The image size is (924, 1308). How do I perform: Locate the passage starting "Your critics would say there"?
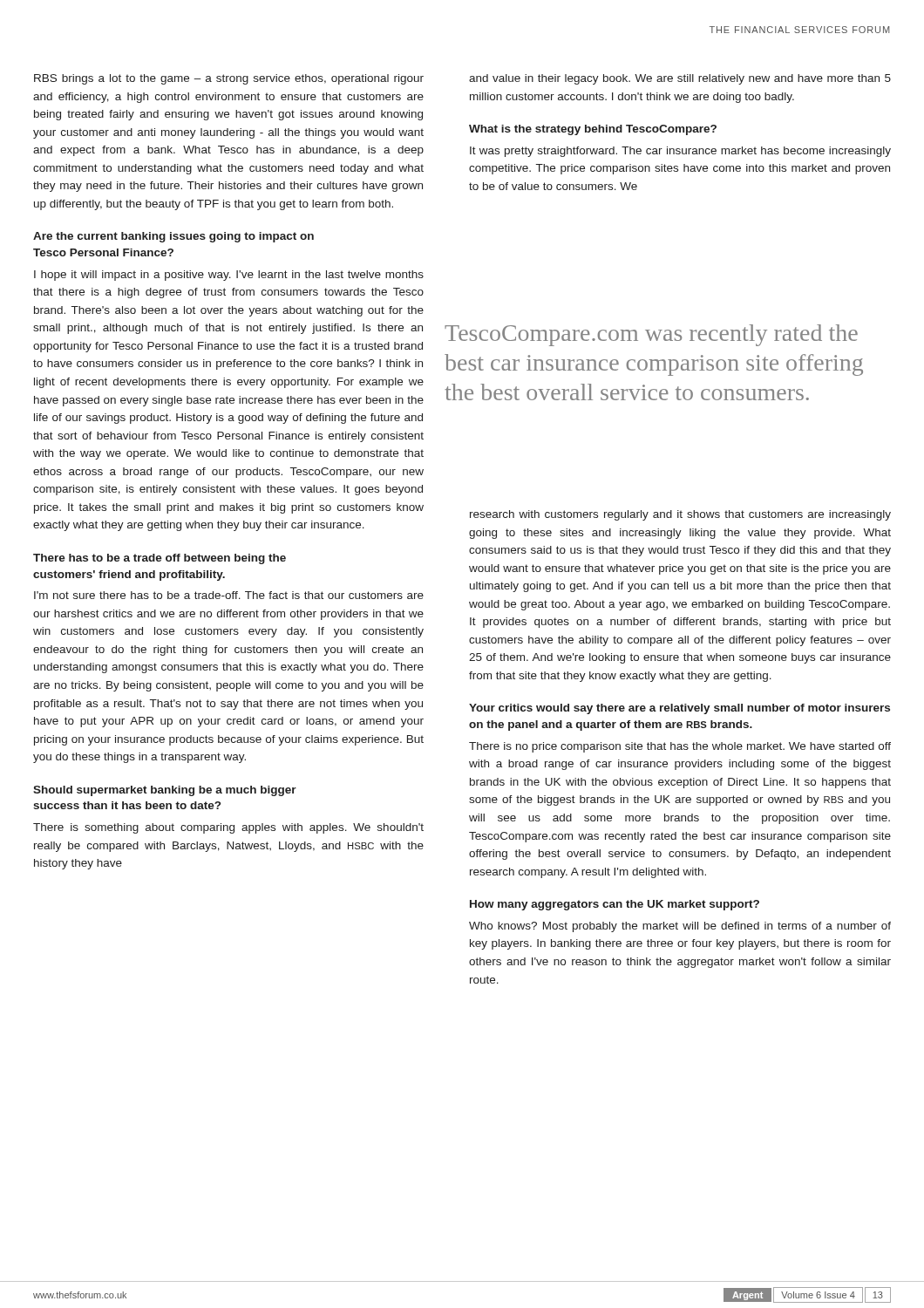pyautogui.click(x=680, y=716)
